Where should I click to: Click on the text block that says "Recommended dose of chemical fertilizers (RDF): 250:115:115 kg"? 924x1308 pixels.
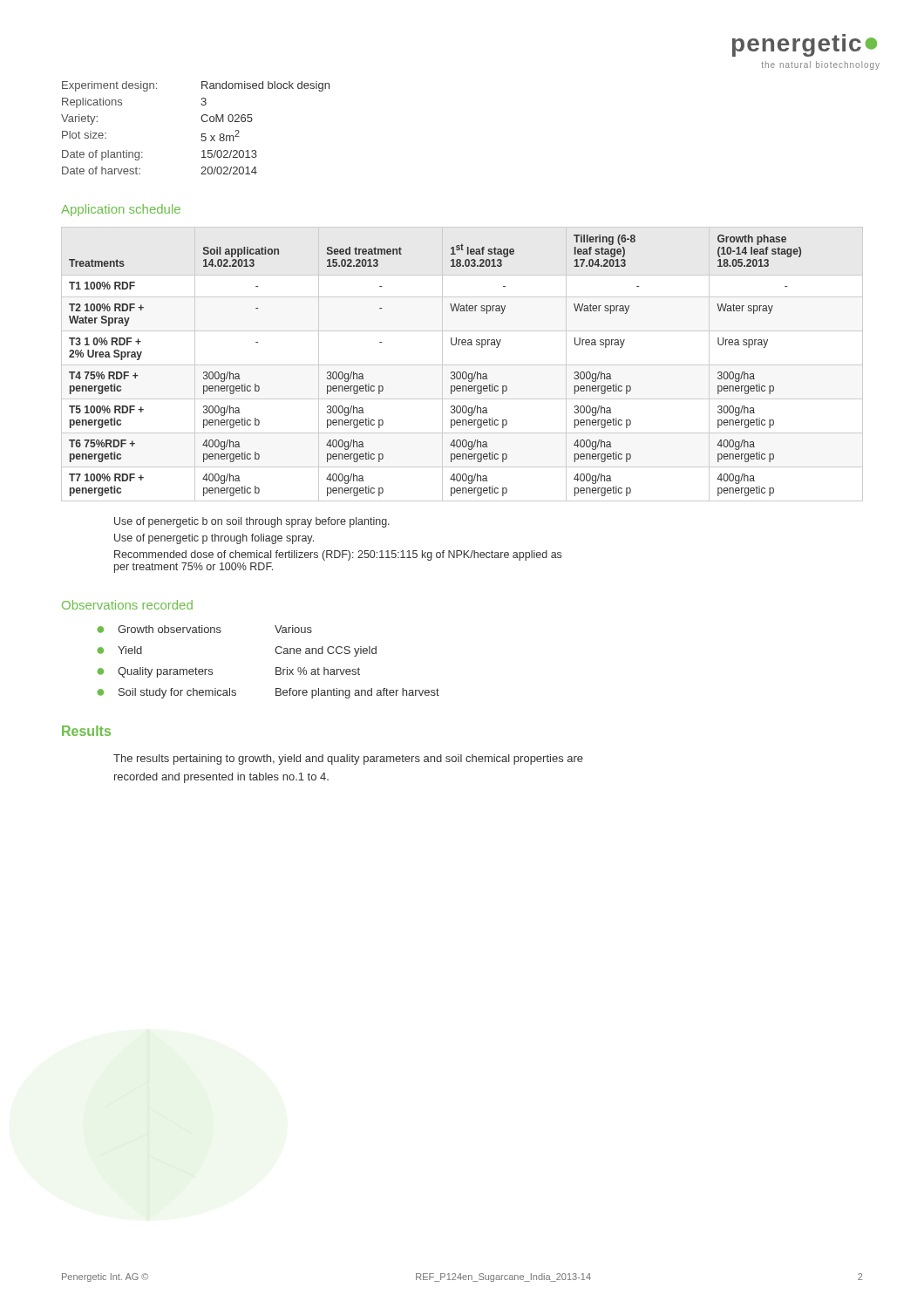[x=338, y=561]
